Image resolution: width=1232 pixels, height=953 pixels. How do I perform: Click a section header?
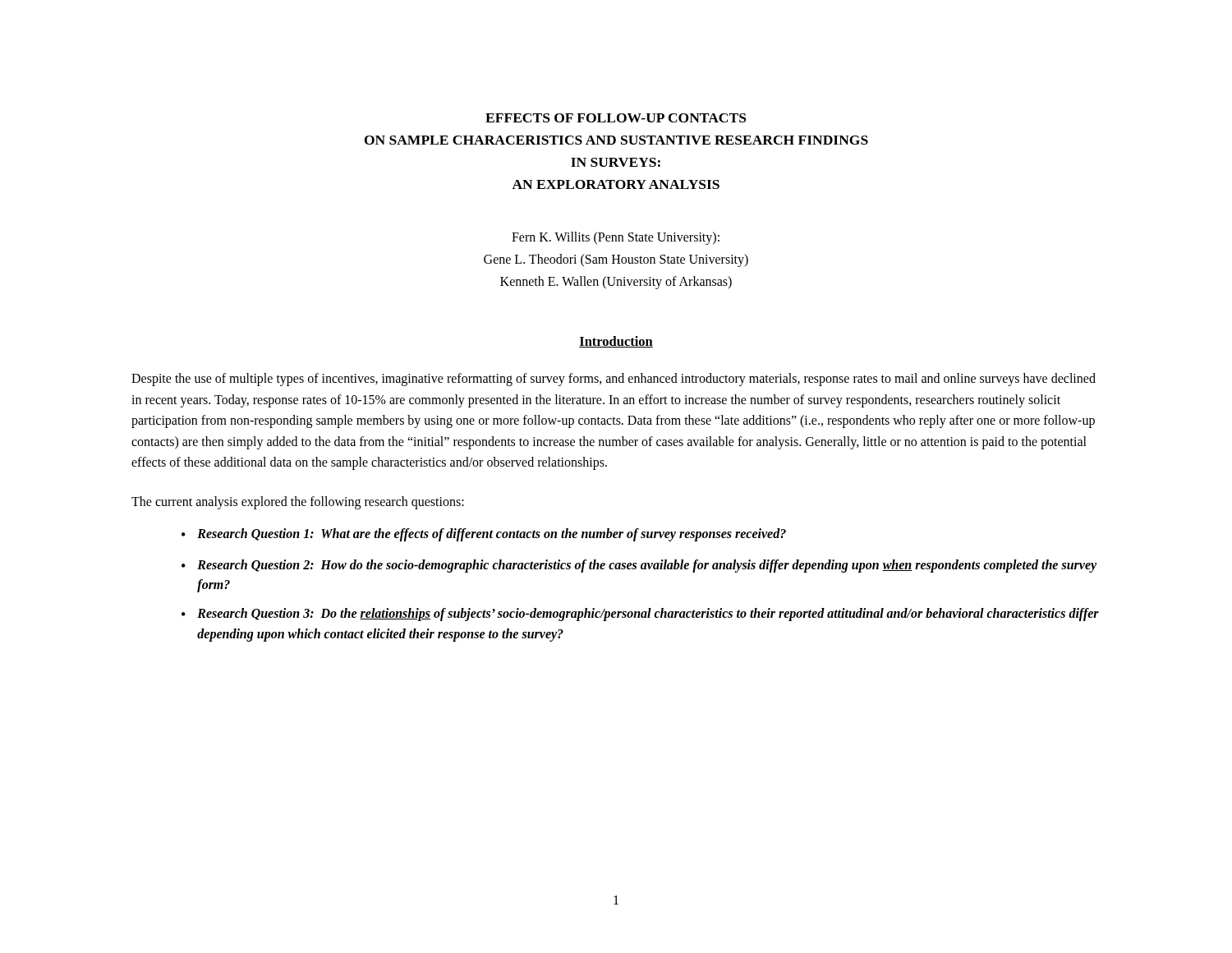click(x=616, y=341)
